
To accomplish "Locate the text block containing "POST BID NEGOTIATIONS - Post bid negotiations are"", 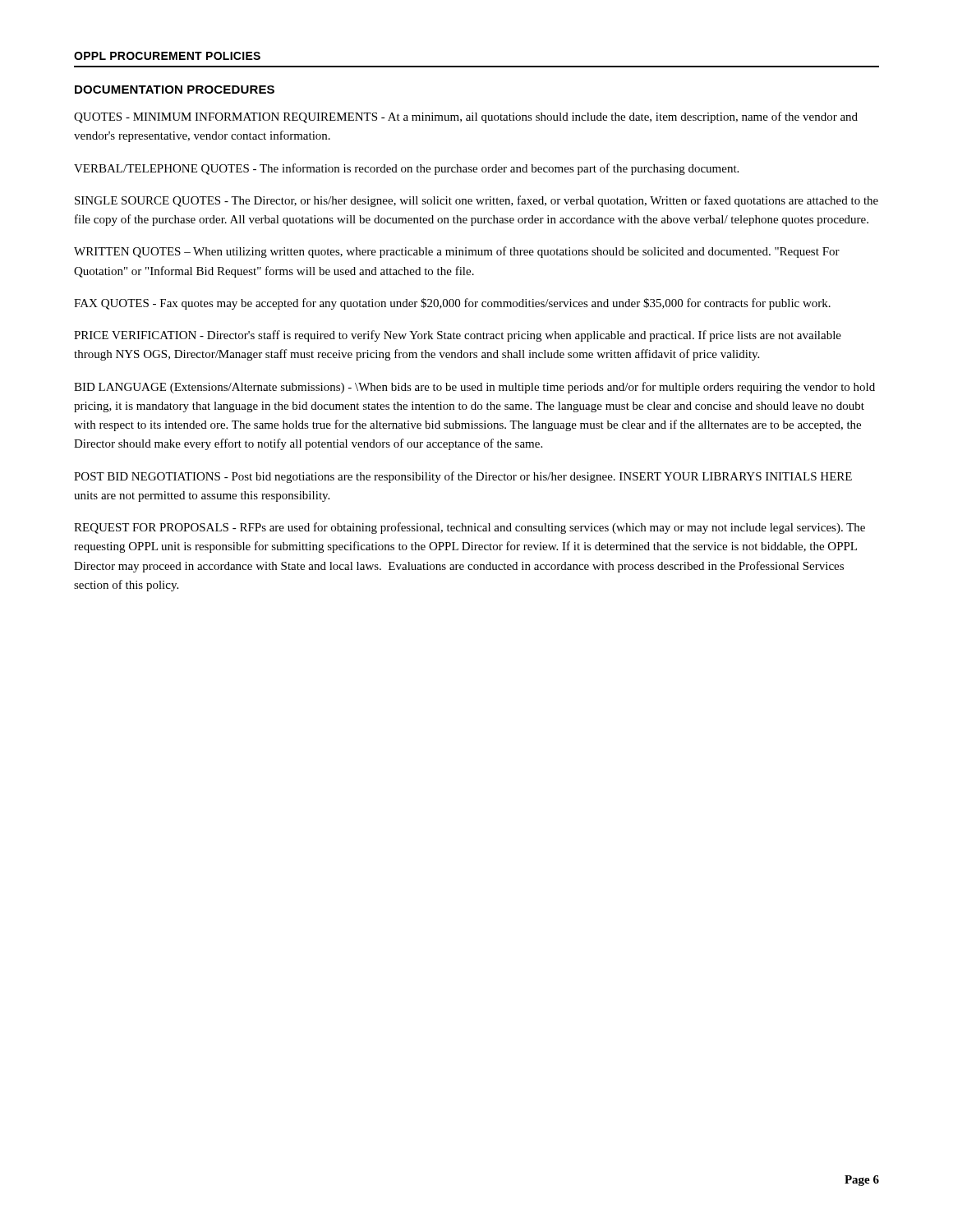I will (x=463, y=486).
